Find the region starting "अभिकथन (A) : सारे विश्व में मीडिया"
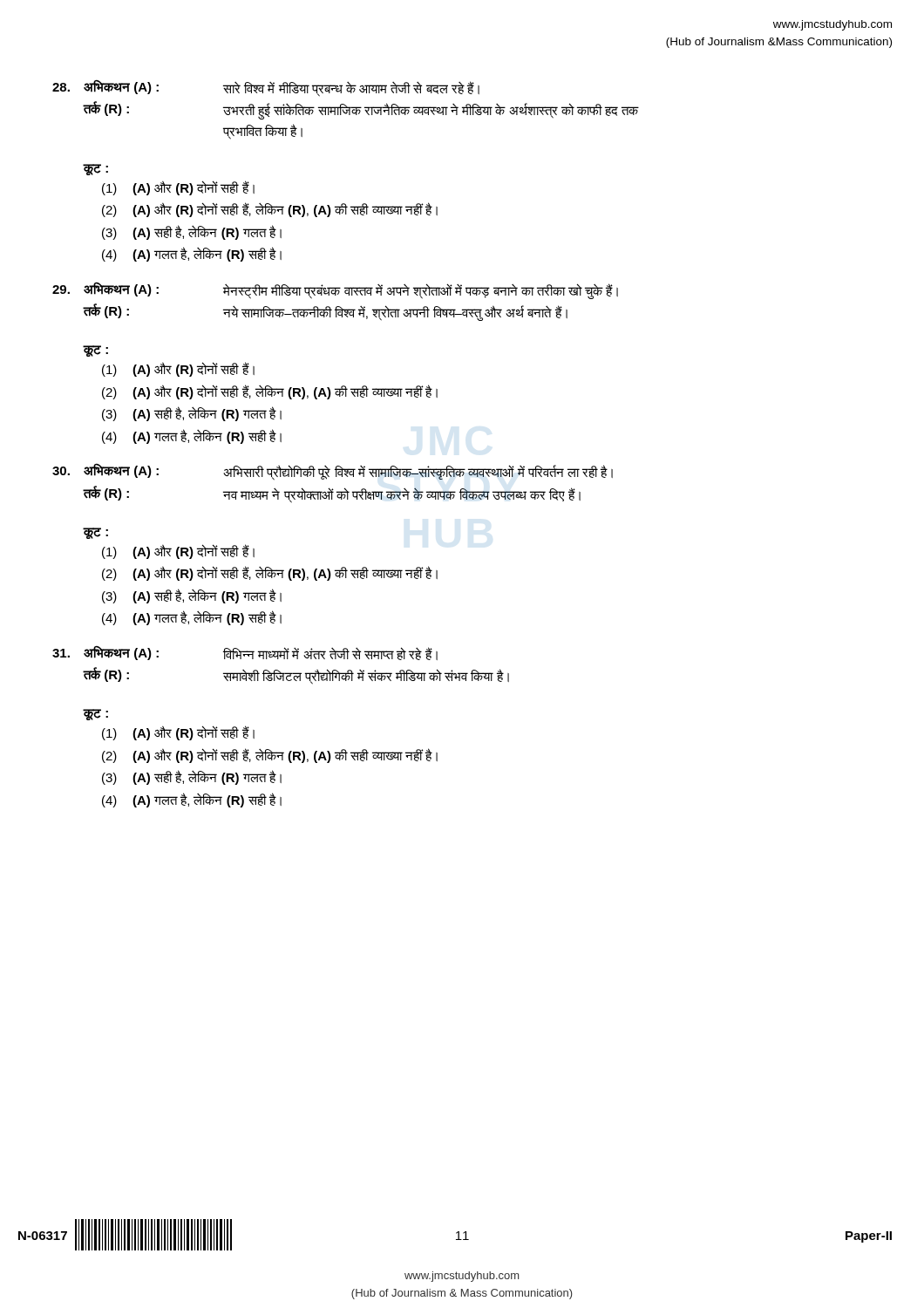This screenshot has height=1308, width=924. [471, 110]
